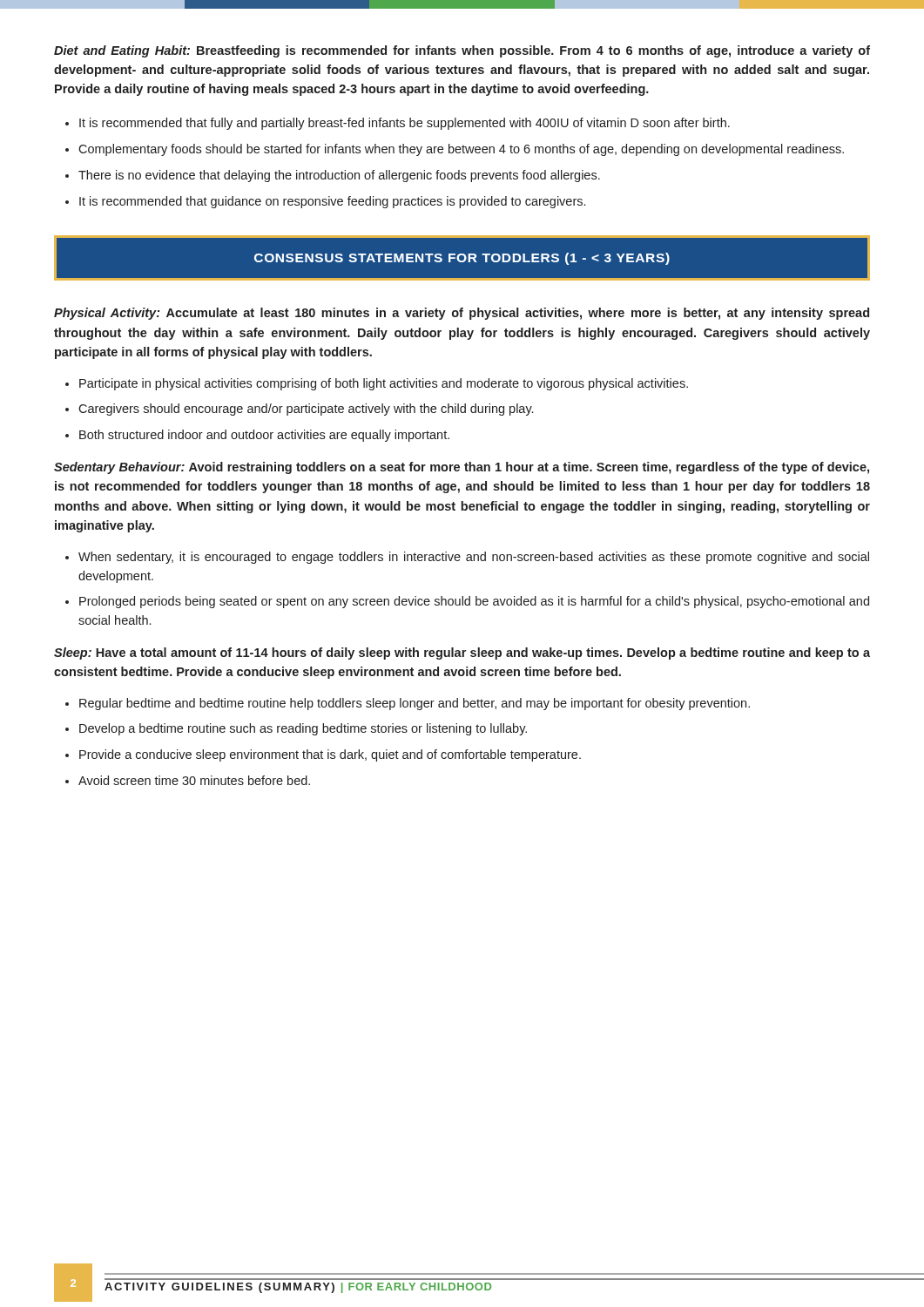Screen dimensions: 1307x924
Task: Point to the block beginning "Physical Activity: Accumulate at least 180"
Action: point(462,333)
